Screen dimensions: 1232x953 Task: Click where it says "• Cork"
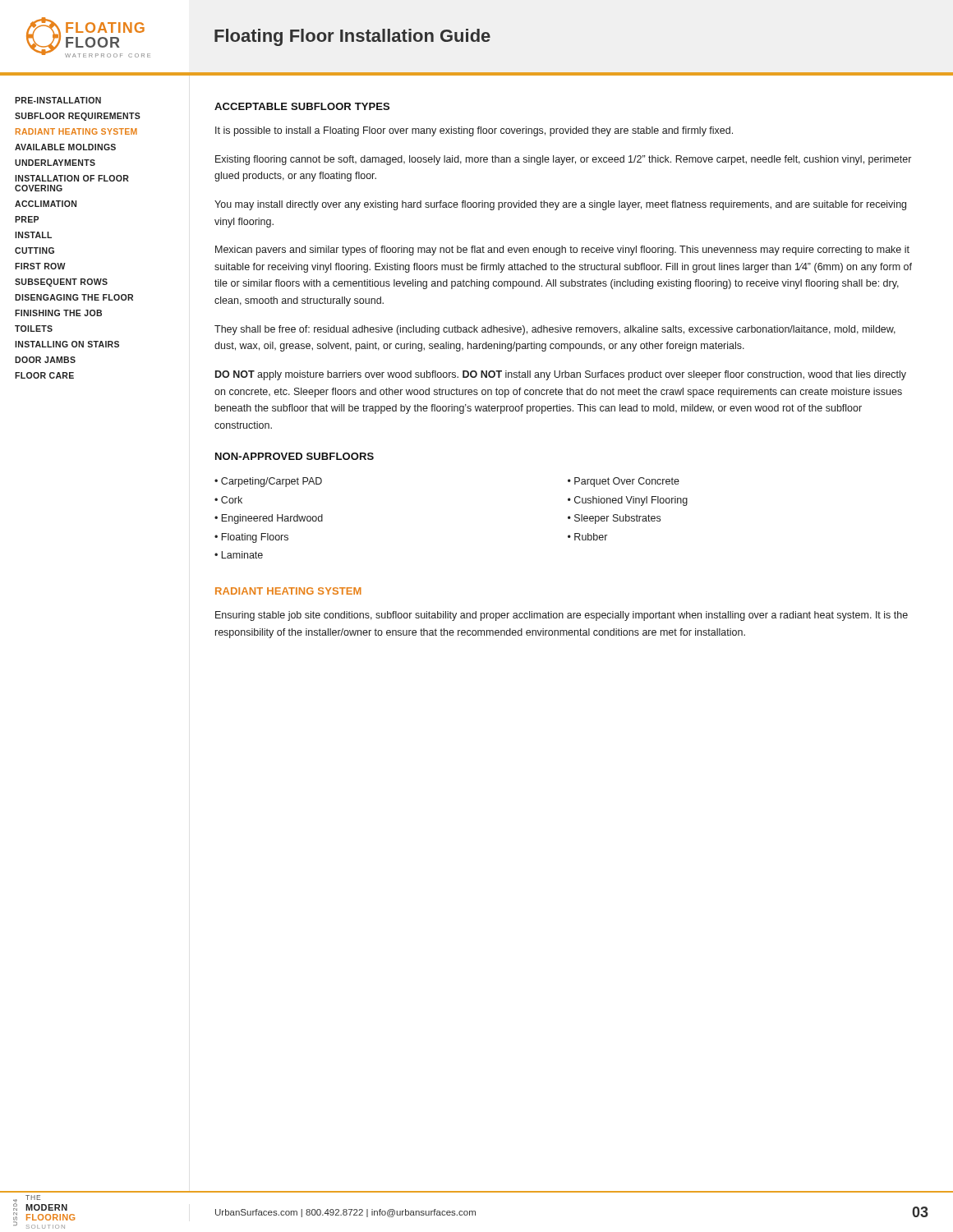click(x=228, y=500)
